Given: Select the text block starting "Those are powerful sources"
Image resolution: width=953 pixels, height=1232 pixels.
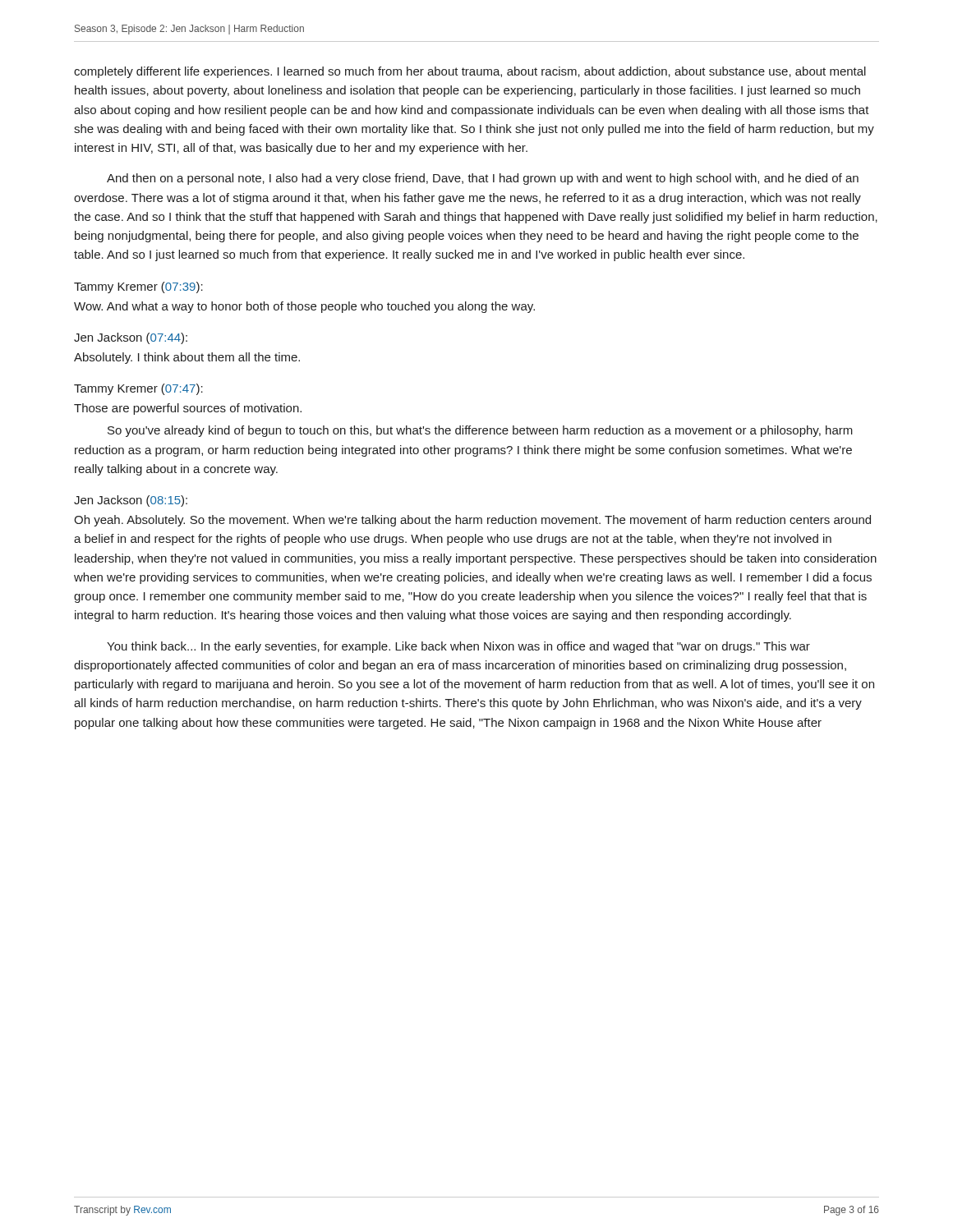Looking at the screenshot, I should click(188, 408).
